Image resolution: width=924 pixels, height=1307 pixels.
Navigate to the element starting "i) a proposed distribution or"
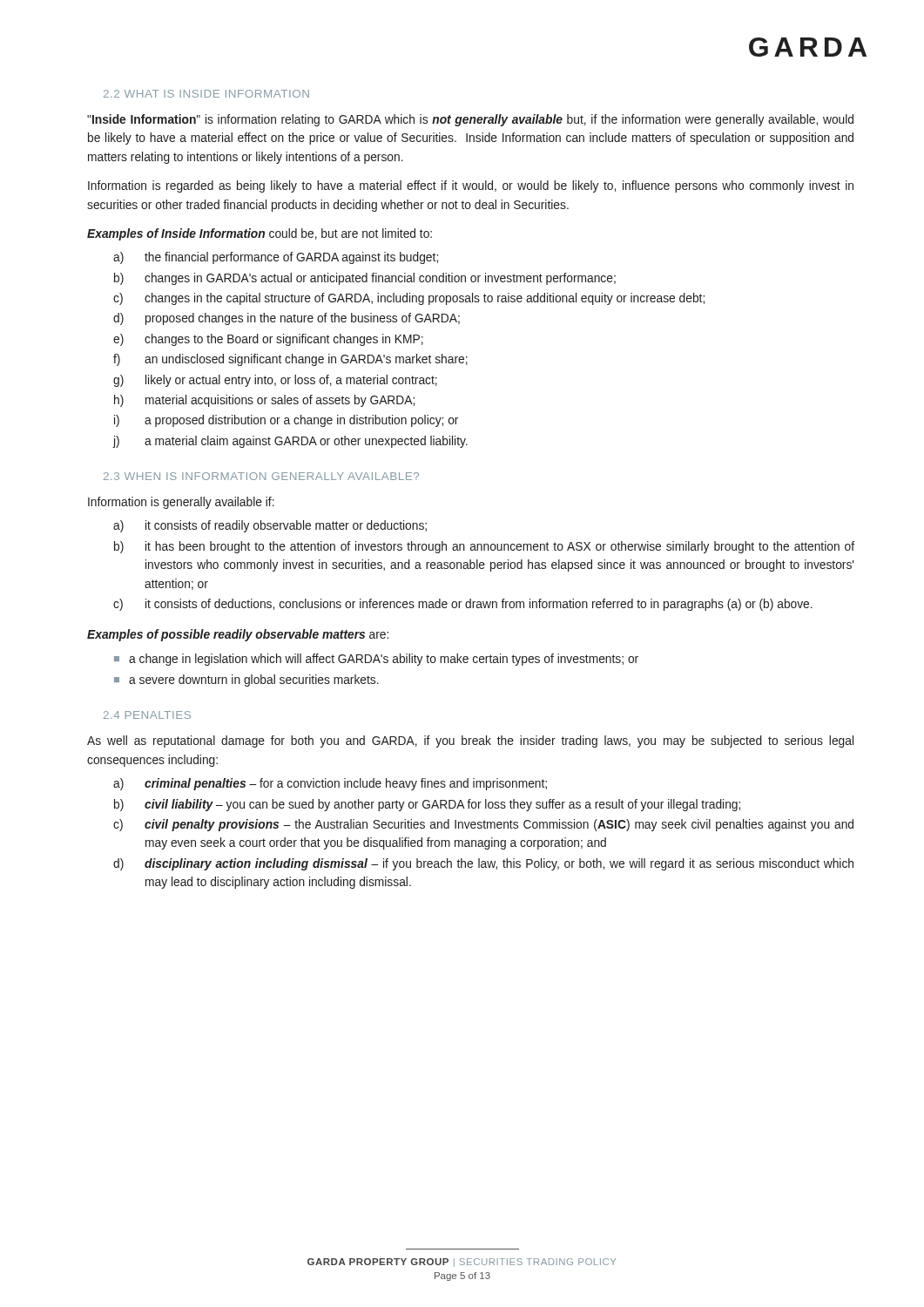(286, 421)
